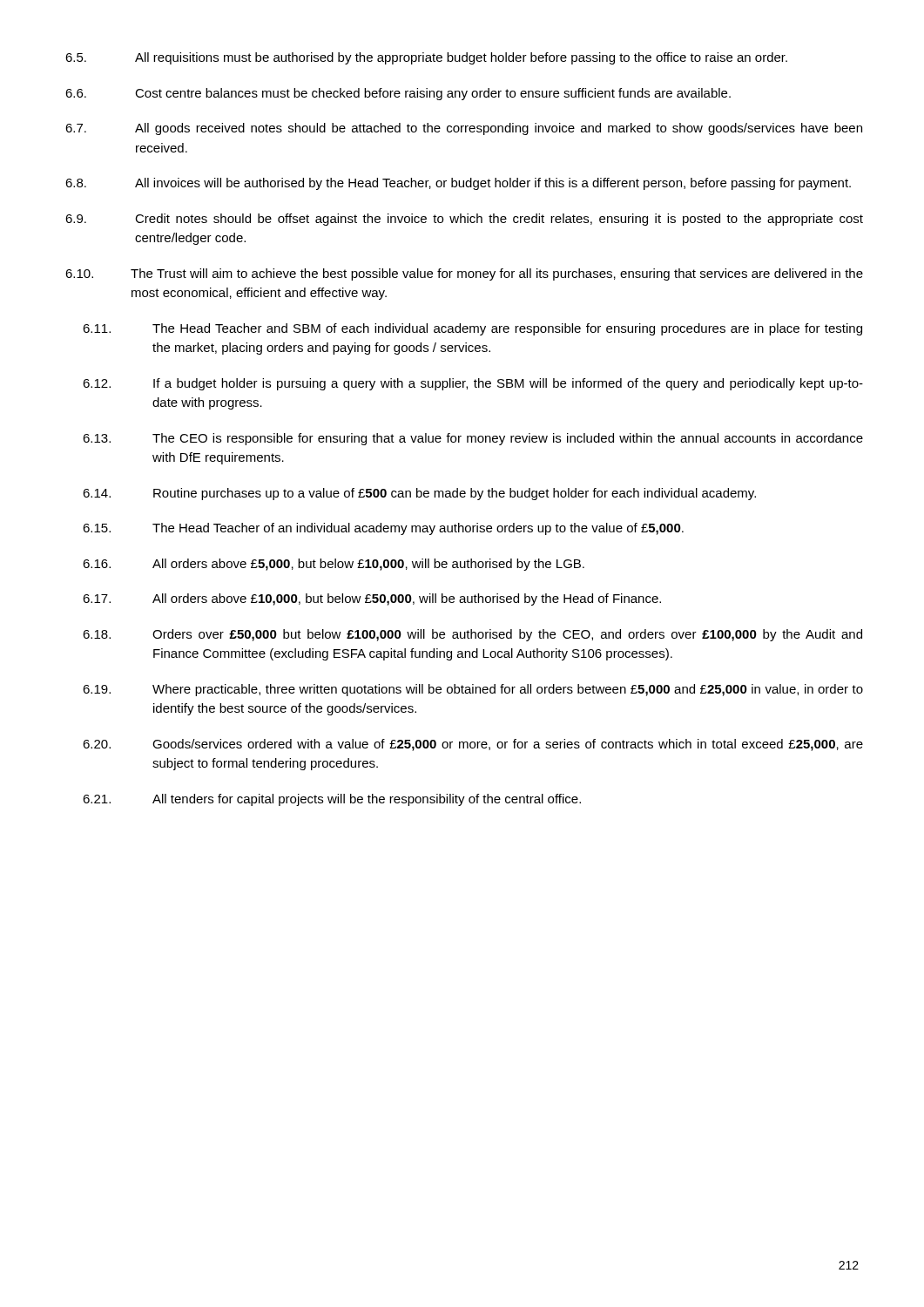Find the list item that says "6.15. The Head Teacher of an"

(473, 528)
